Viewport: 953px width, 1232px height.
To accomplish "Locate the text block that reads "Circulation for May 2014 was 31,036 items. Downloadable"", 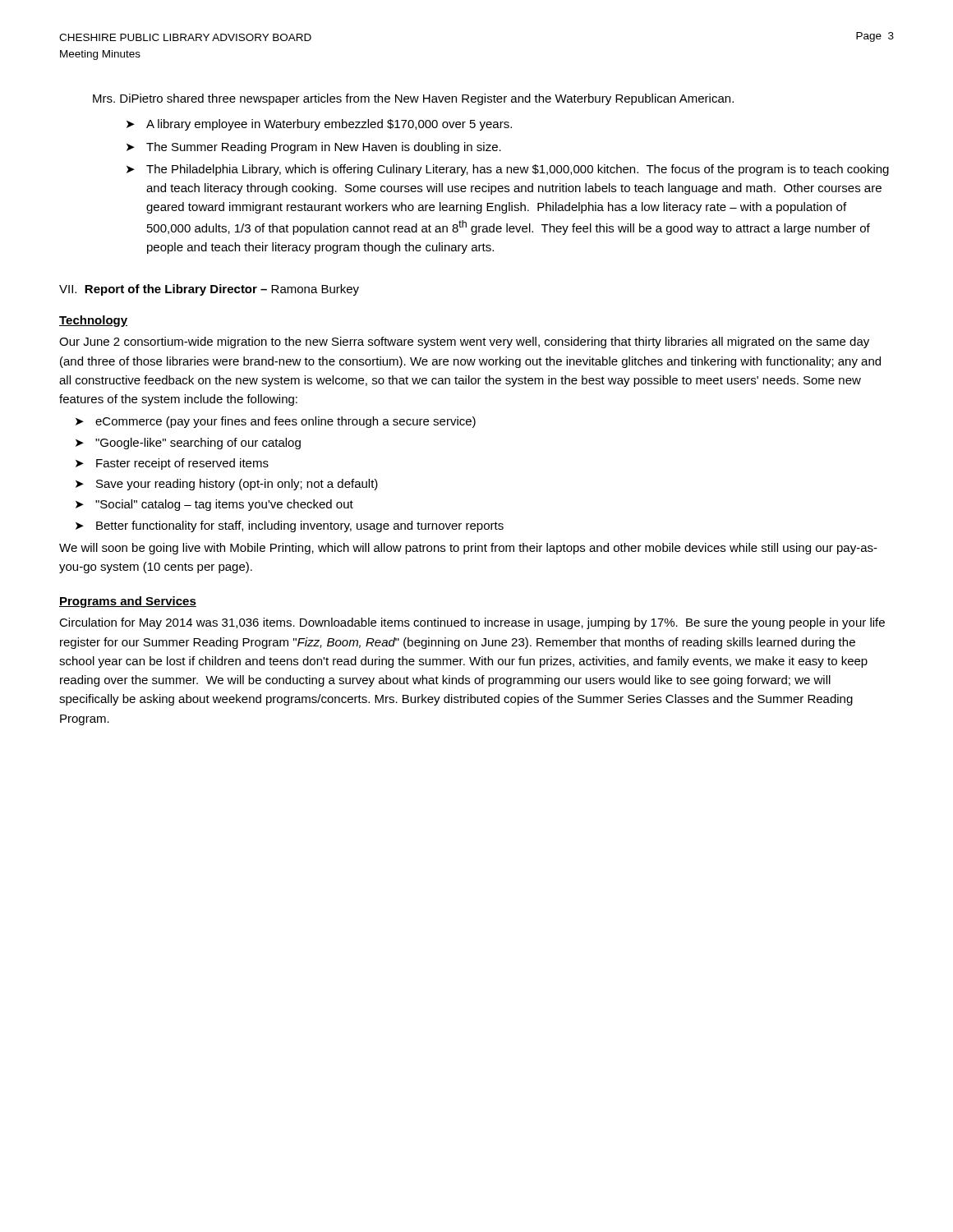I will [472, 670].
